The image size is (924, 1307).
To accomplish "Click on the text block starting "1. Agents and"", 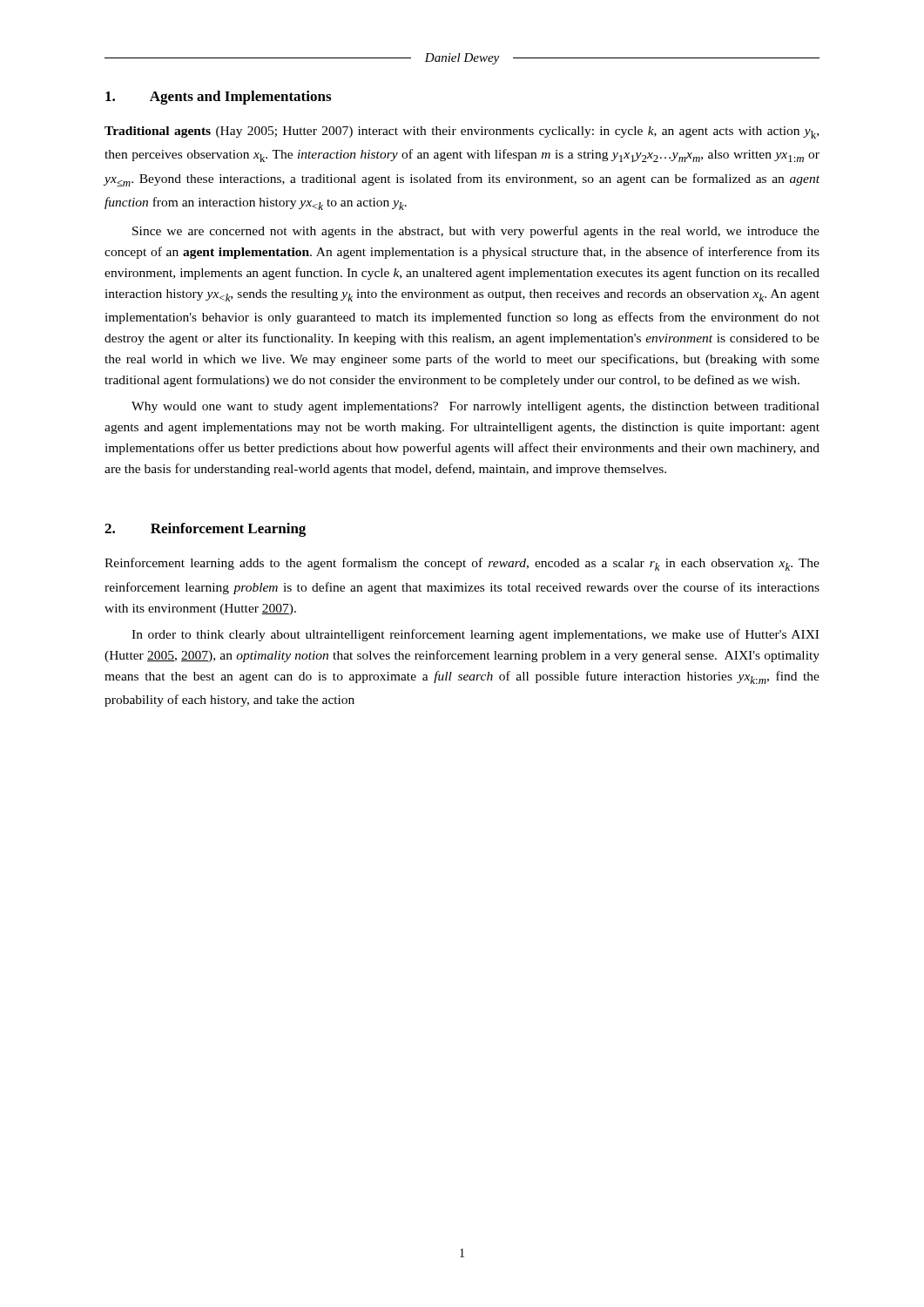I will click(x=218, y=97).
